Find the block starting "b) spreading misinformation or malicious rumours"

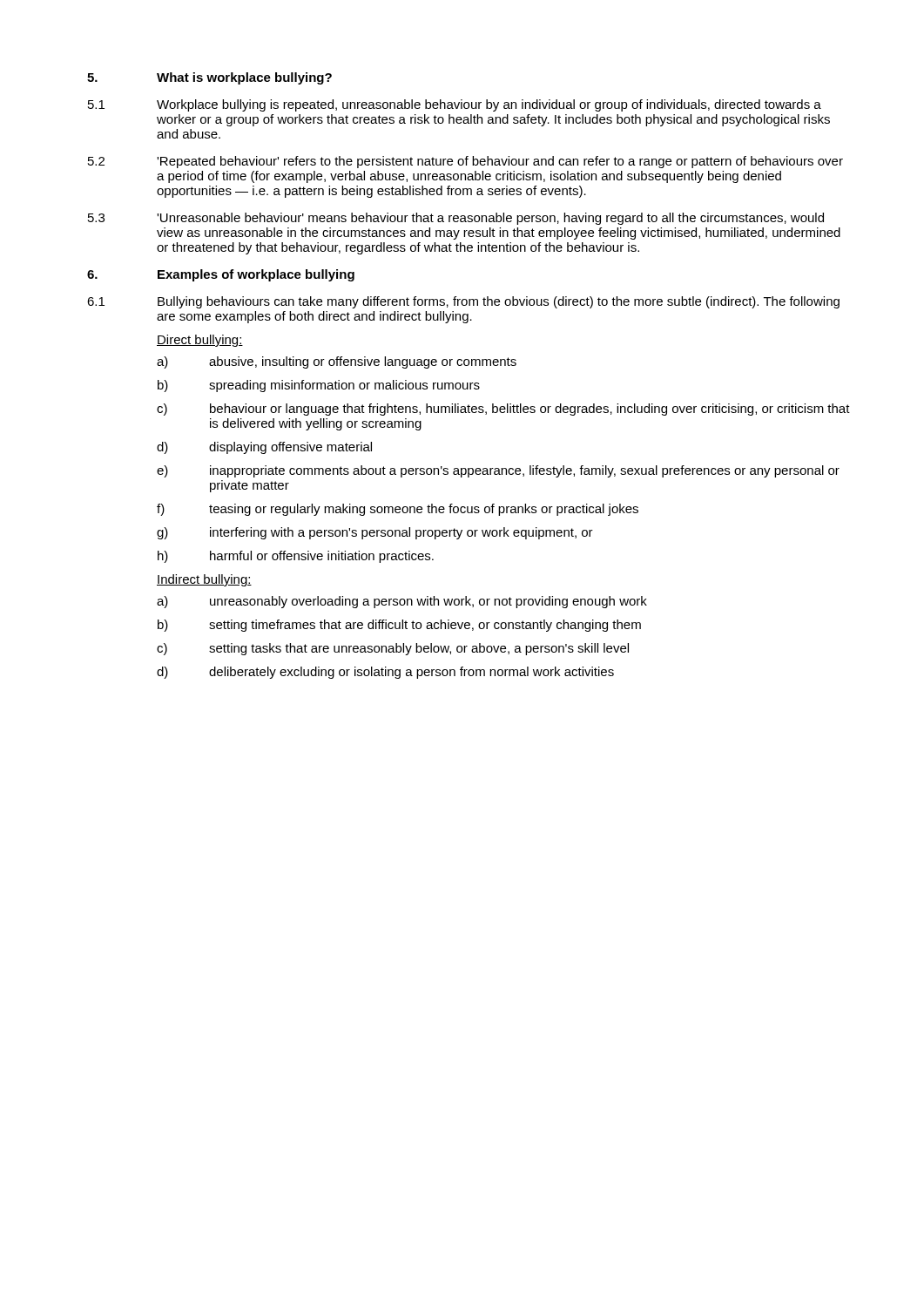319,386
